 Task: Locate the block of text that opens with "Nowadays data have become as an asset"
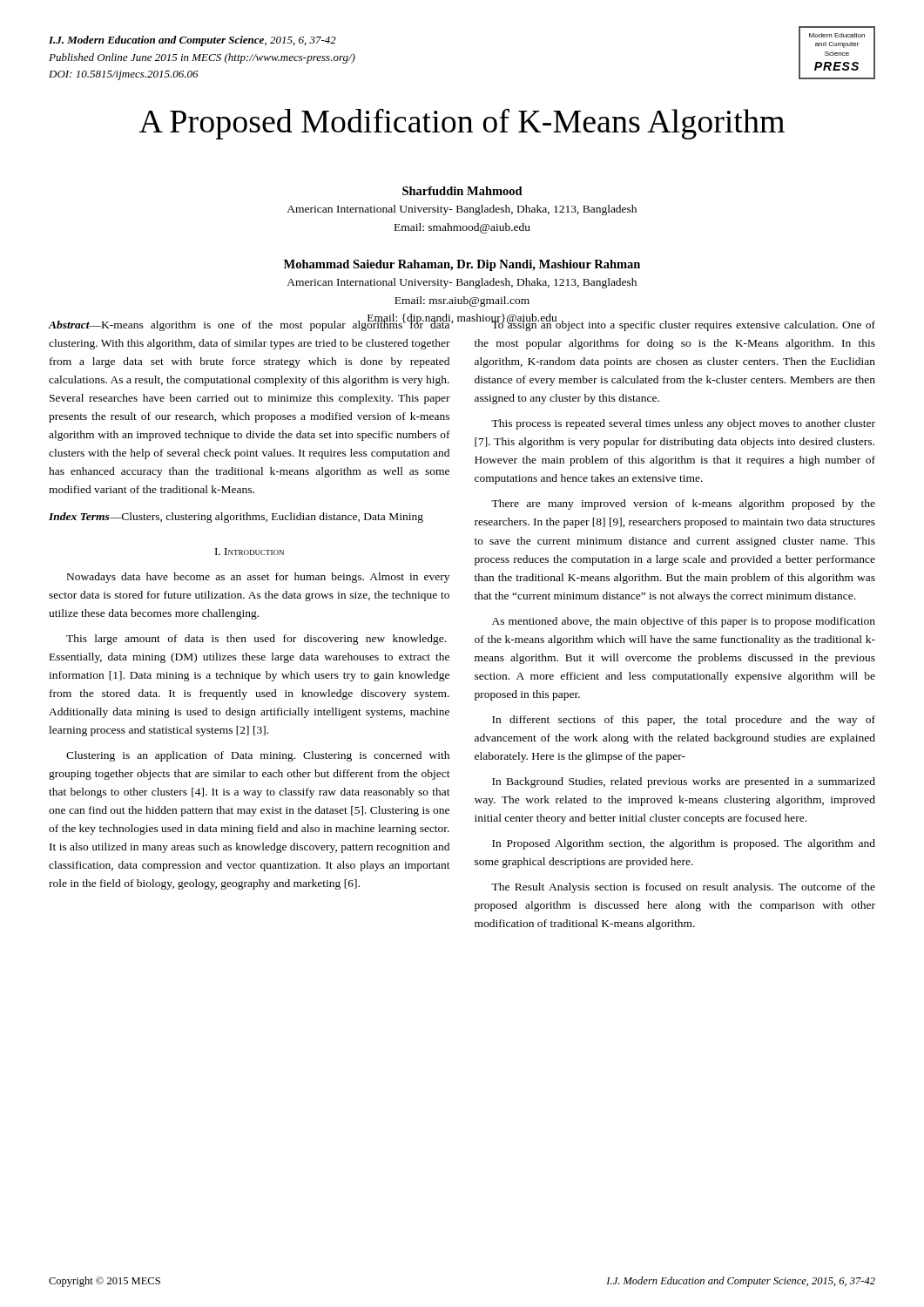[x=249, y=730]
